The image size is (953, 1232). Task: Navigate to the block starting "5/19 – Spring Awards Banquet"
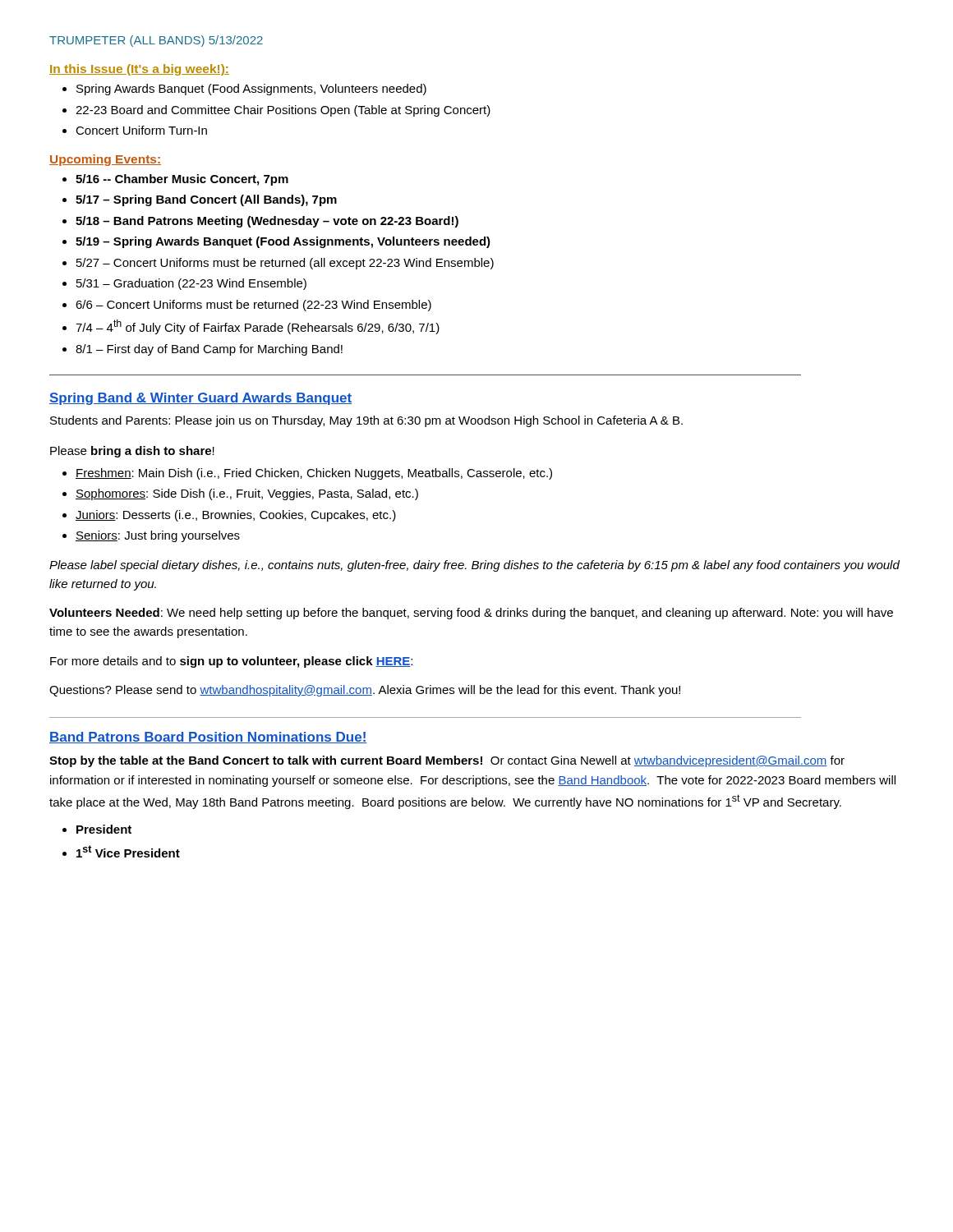pos(476,242)
